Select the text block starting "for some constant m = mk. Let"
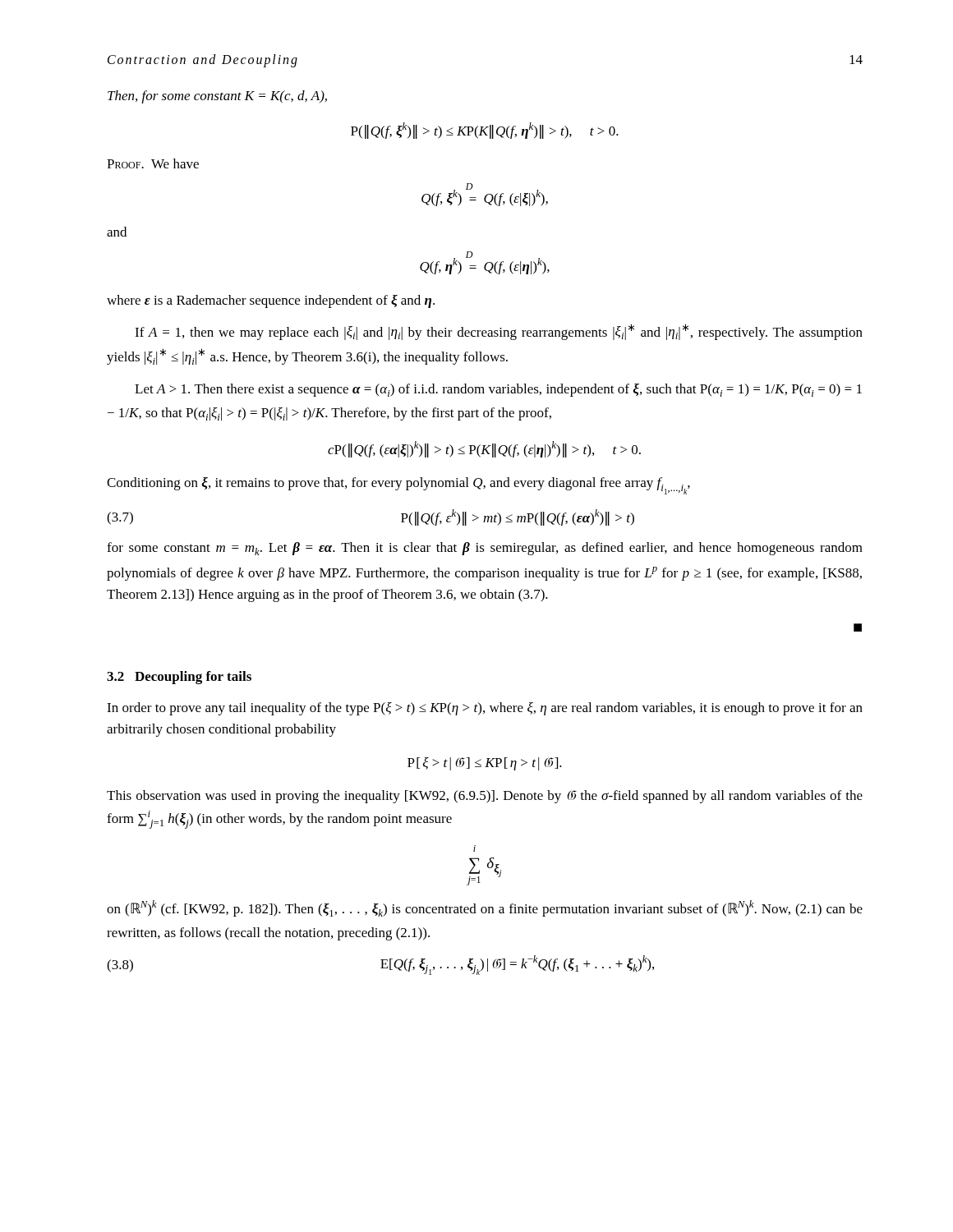Screen dimensions: 1232x953 coord(485,572)
